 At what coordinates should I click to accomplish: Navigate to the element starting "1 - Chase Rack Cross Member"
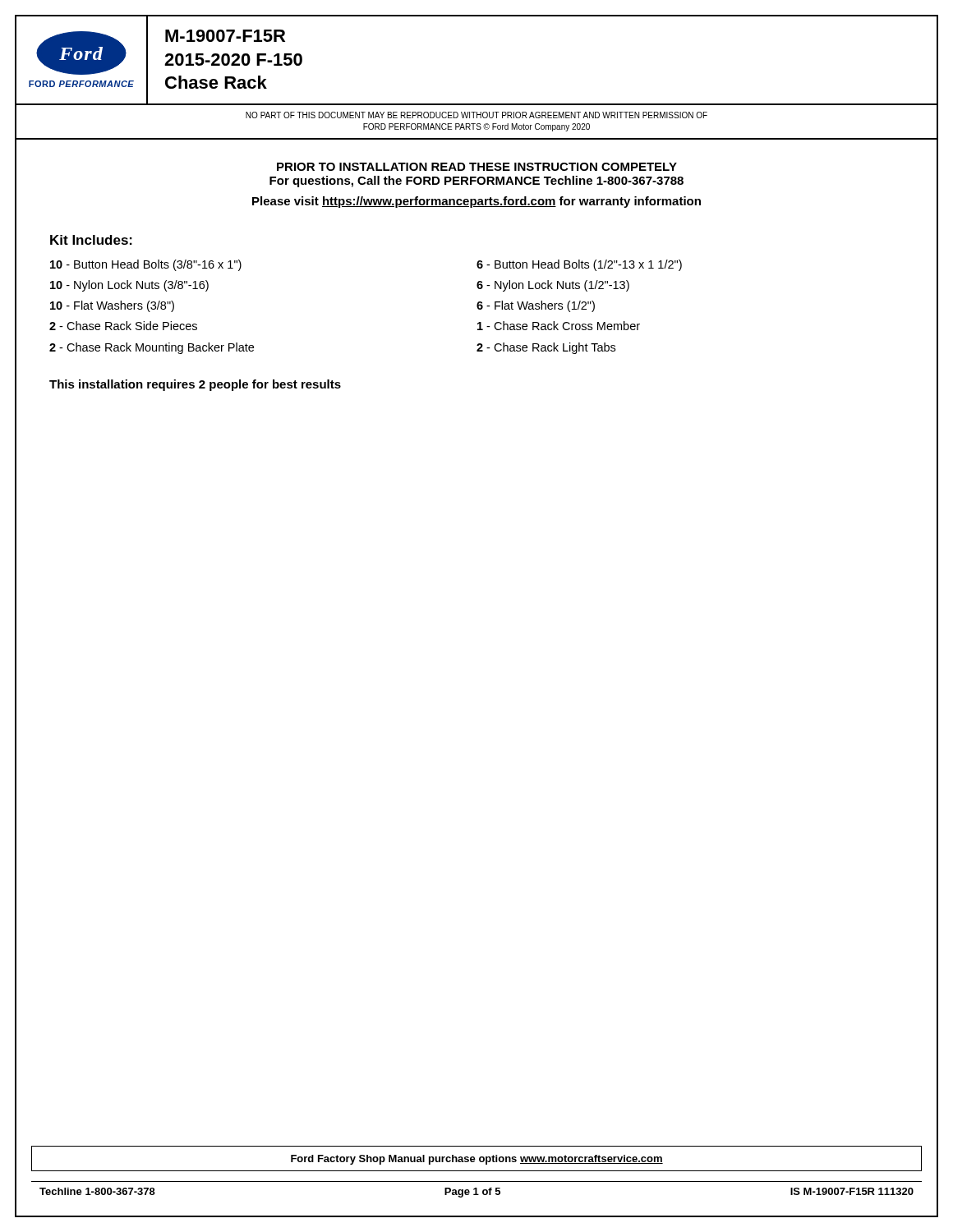[558, 326]
